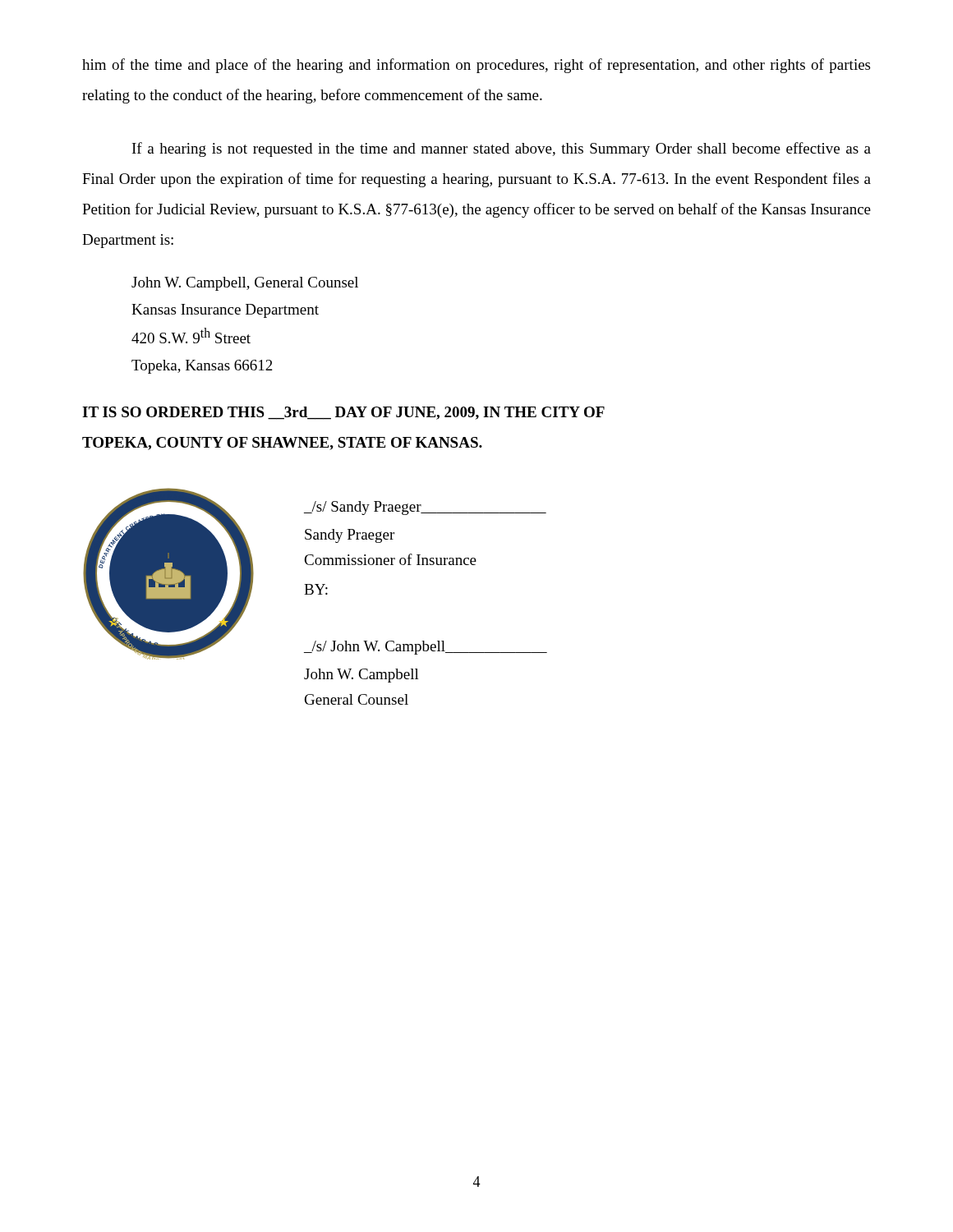The height and width of the screenshot is (1232, 953).
Task: Click where it says "_/s/ Sandy Praeger________________"
Action: (425, 506)
